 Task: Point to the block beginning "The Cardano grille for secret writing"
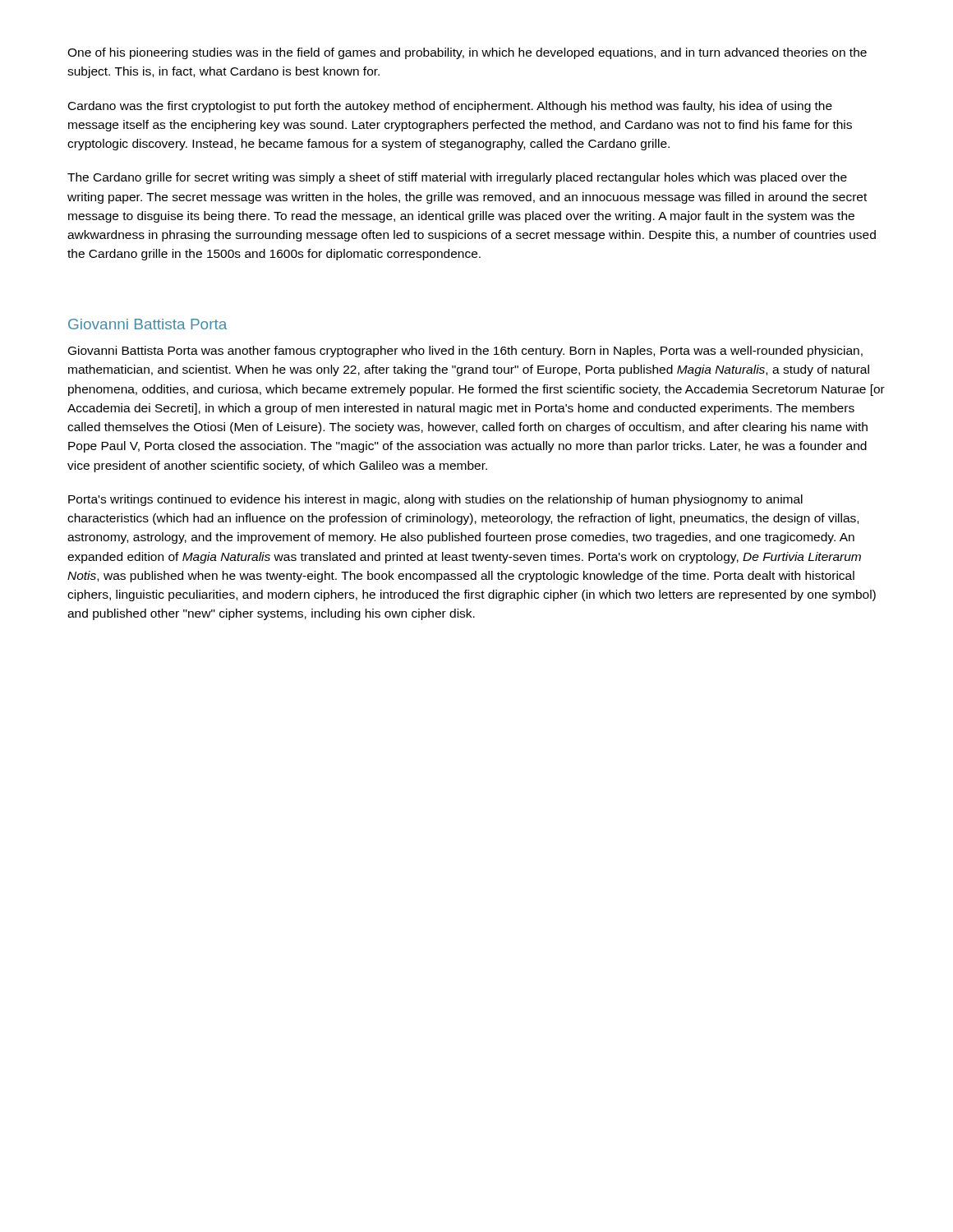point(472,215)
